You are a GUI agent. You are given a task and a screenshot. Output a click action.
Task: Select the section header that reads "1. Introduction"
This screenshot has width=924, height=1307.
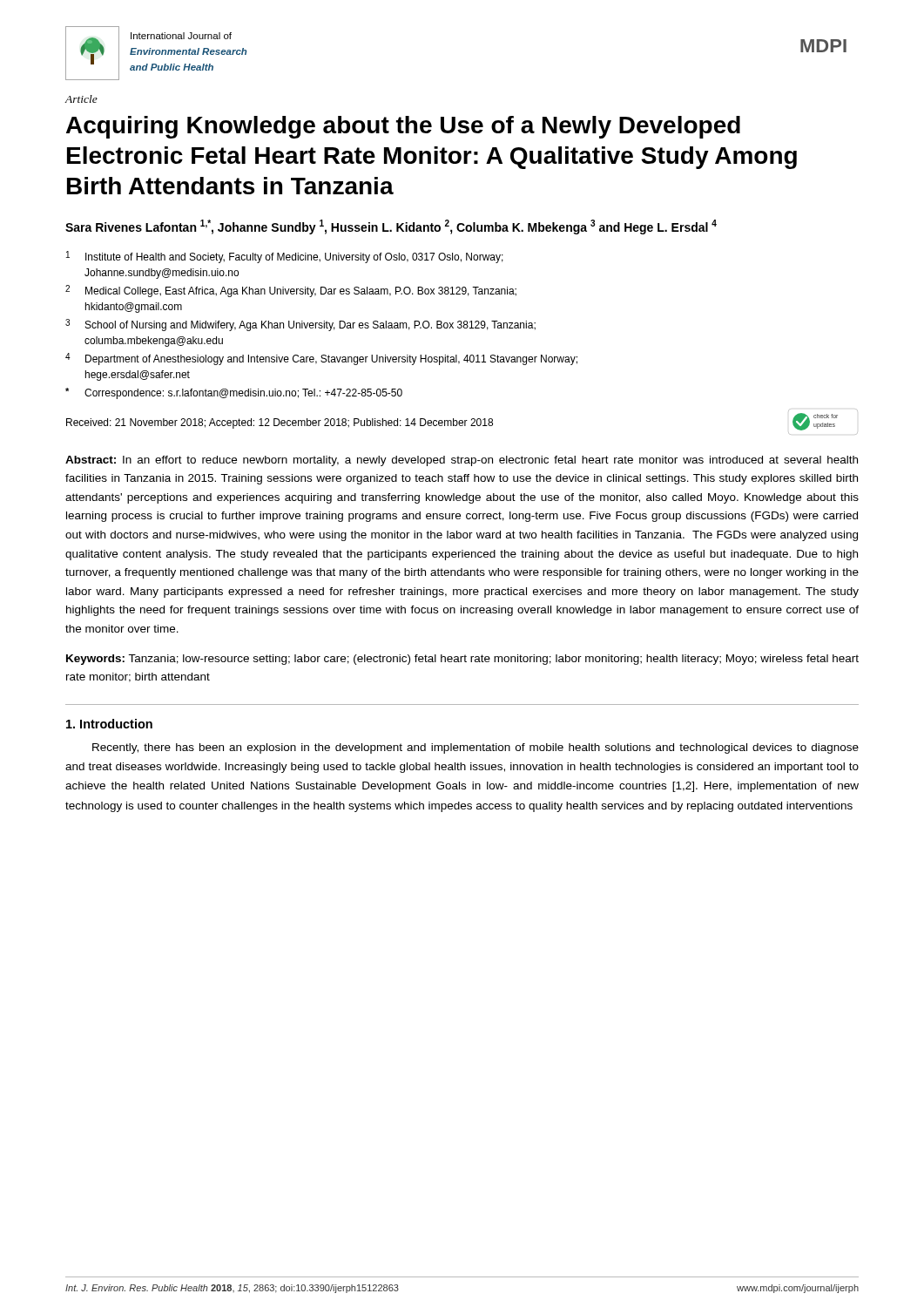[109, 724]
